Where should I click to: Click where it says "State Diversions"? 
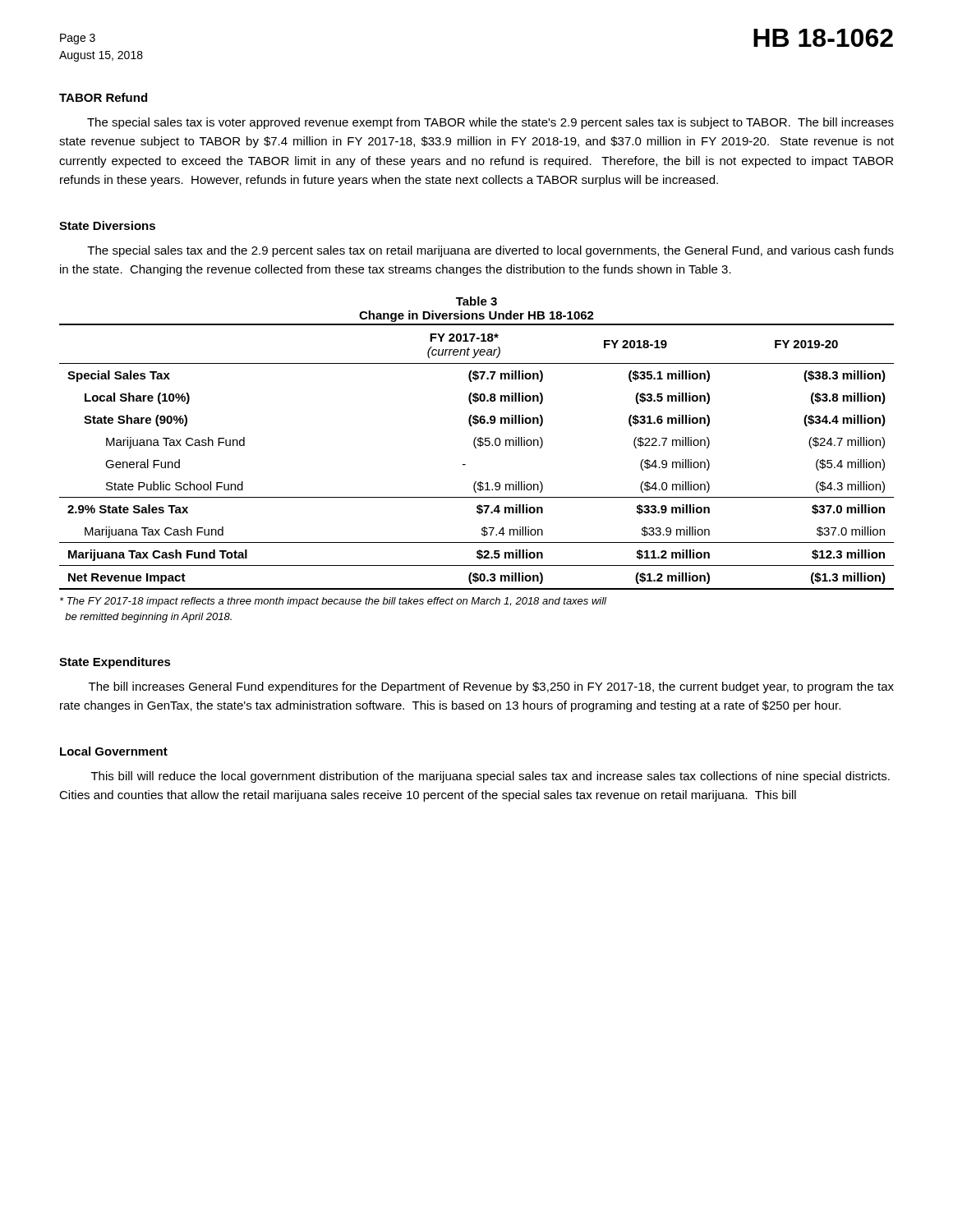click(x=107, y=225)
